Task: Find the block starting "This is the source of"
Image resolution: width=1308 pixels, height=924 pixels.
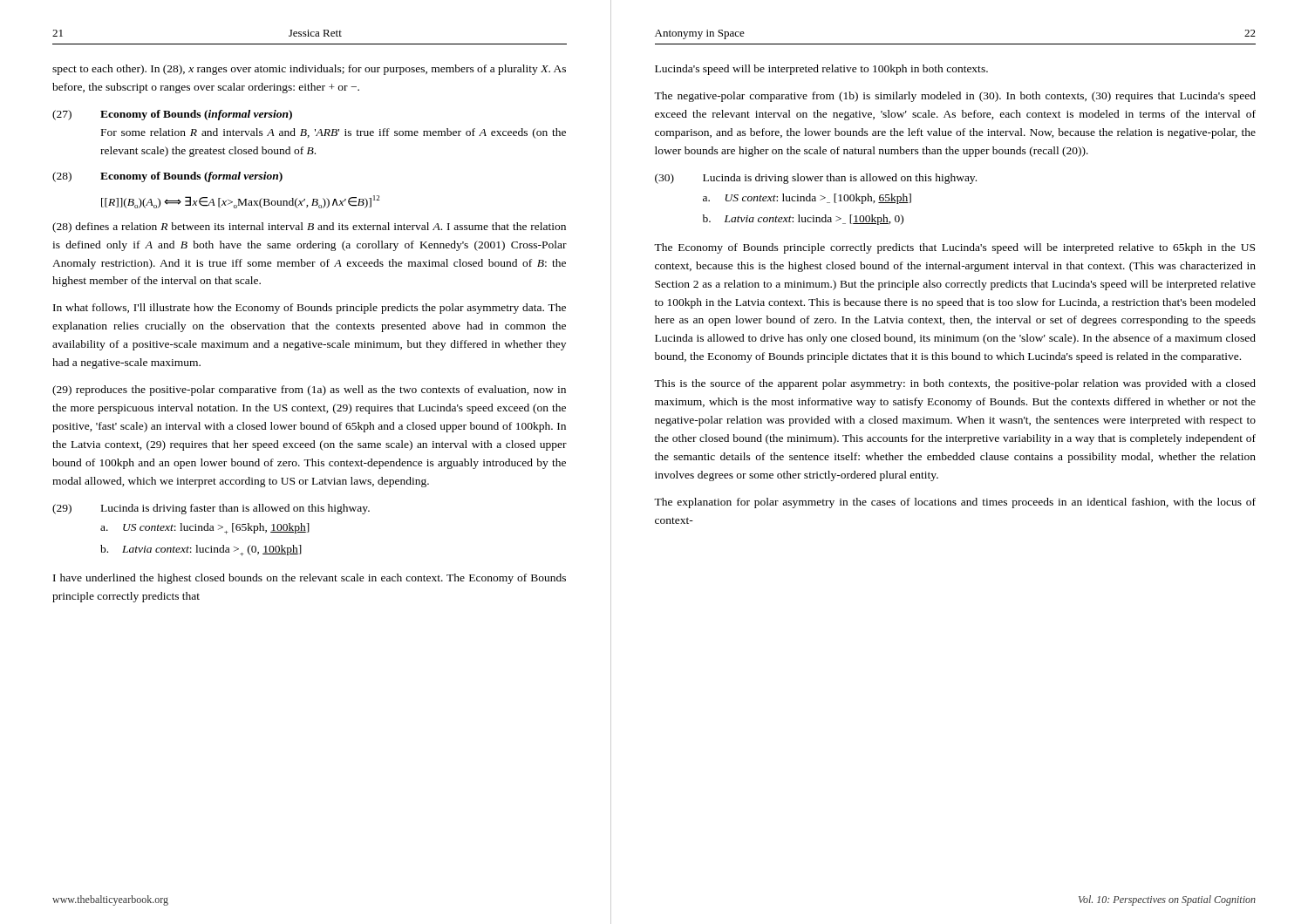Action: (x=955, y=429)
